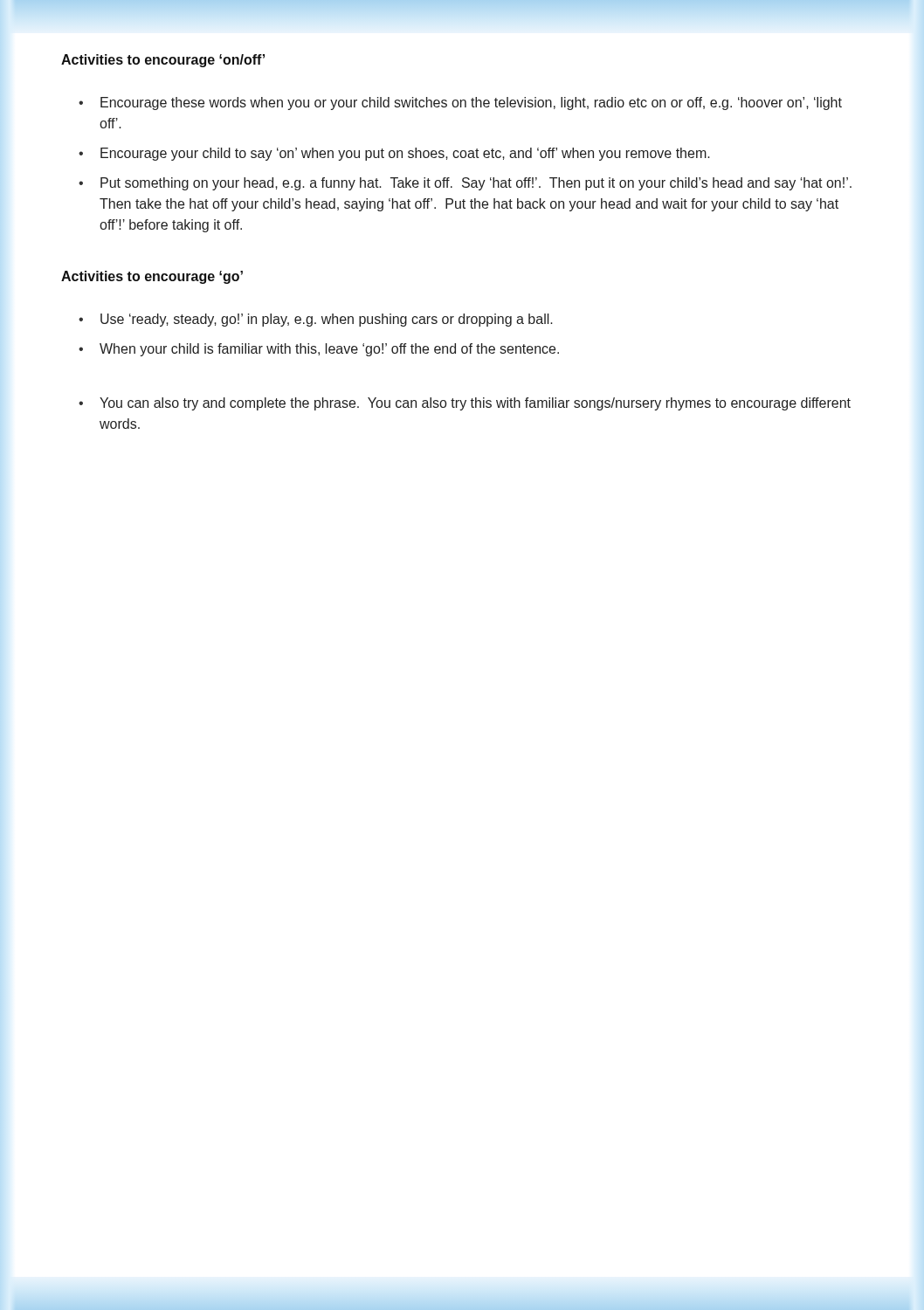Point to the block beginning "• When your child is"
The height and width of the screenshot is (1310, 924).
point(471,349)
